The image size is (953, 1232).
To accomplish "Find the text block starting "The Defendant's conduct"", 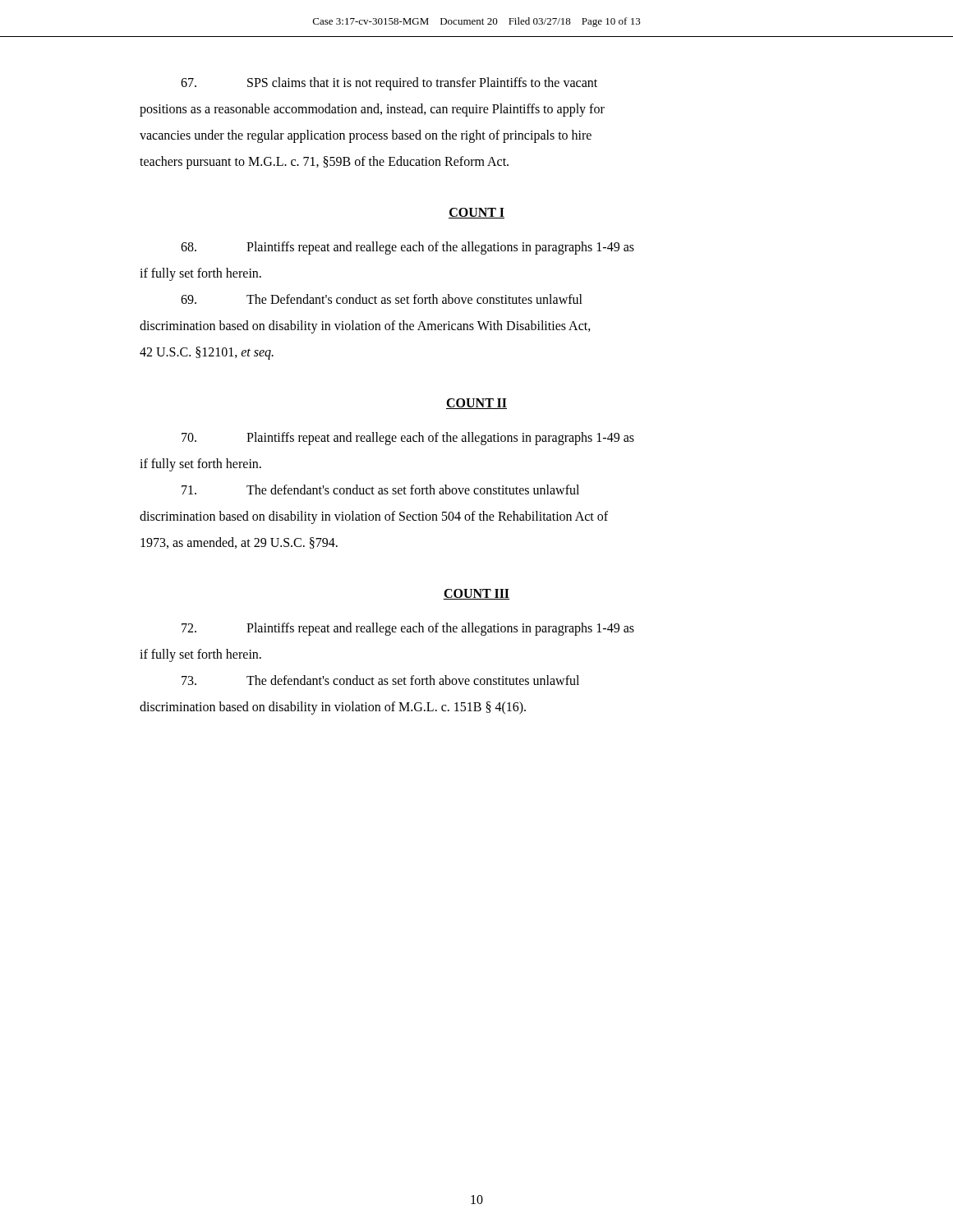I will 476,326.
